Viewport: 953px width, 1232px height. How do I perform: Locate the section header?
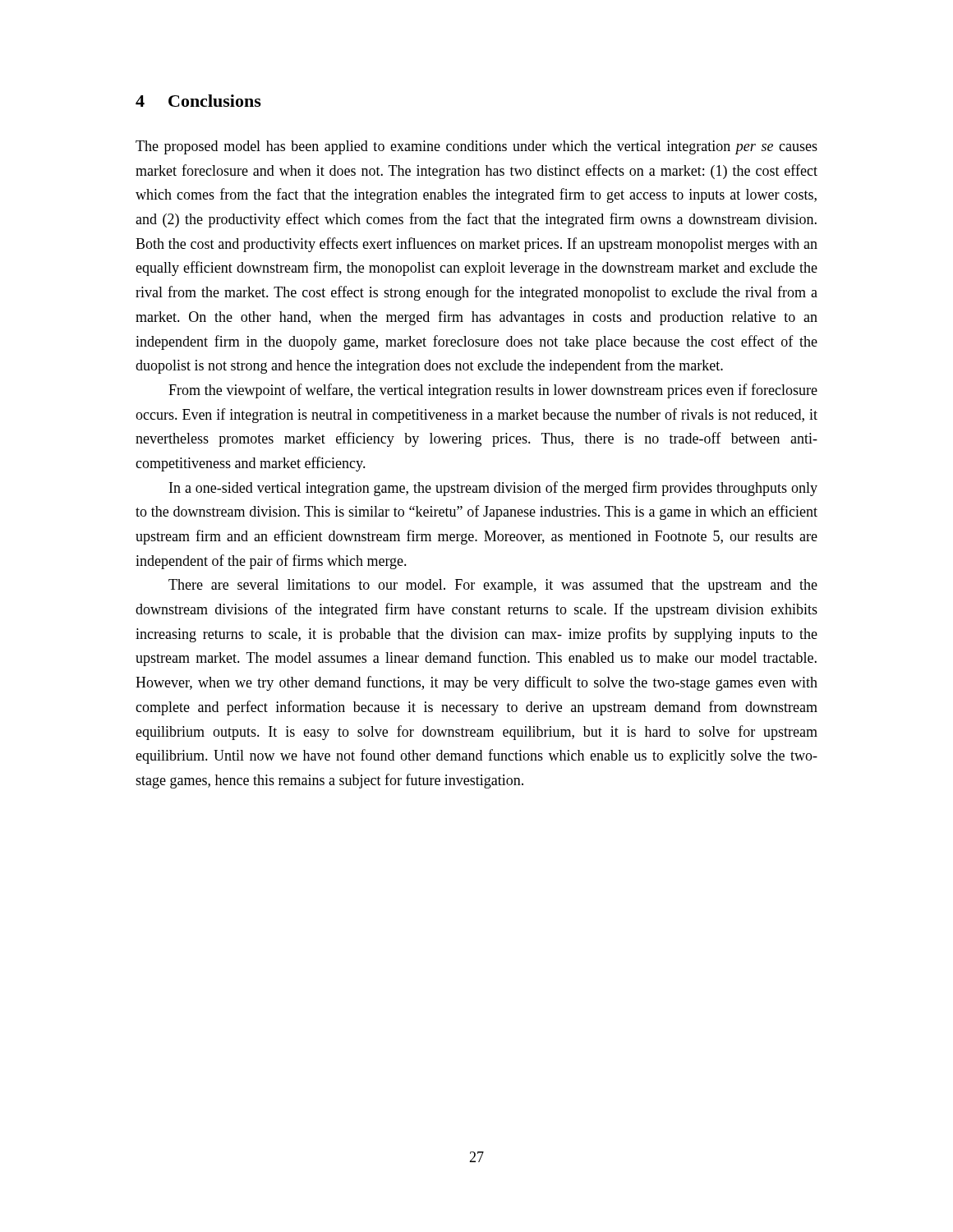click(198, 101)
